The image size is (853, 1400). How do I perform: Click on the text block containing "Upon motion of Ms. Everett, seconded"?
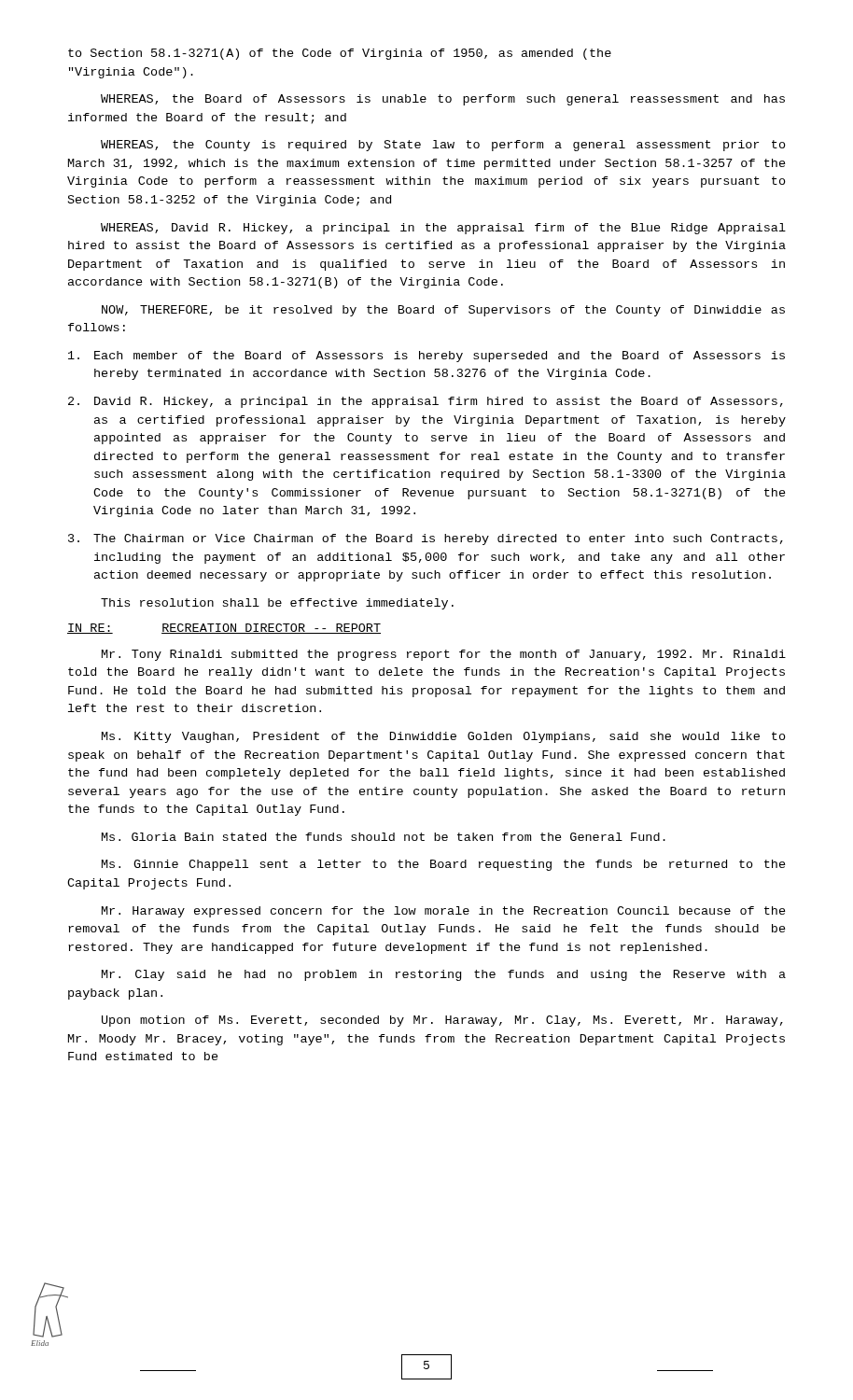tap(426, 1039)
